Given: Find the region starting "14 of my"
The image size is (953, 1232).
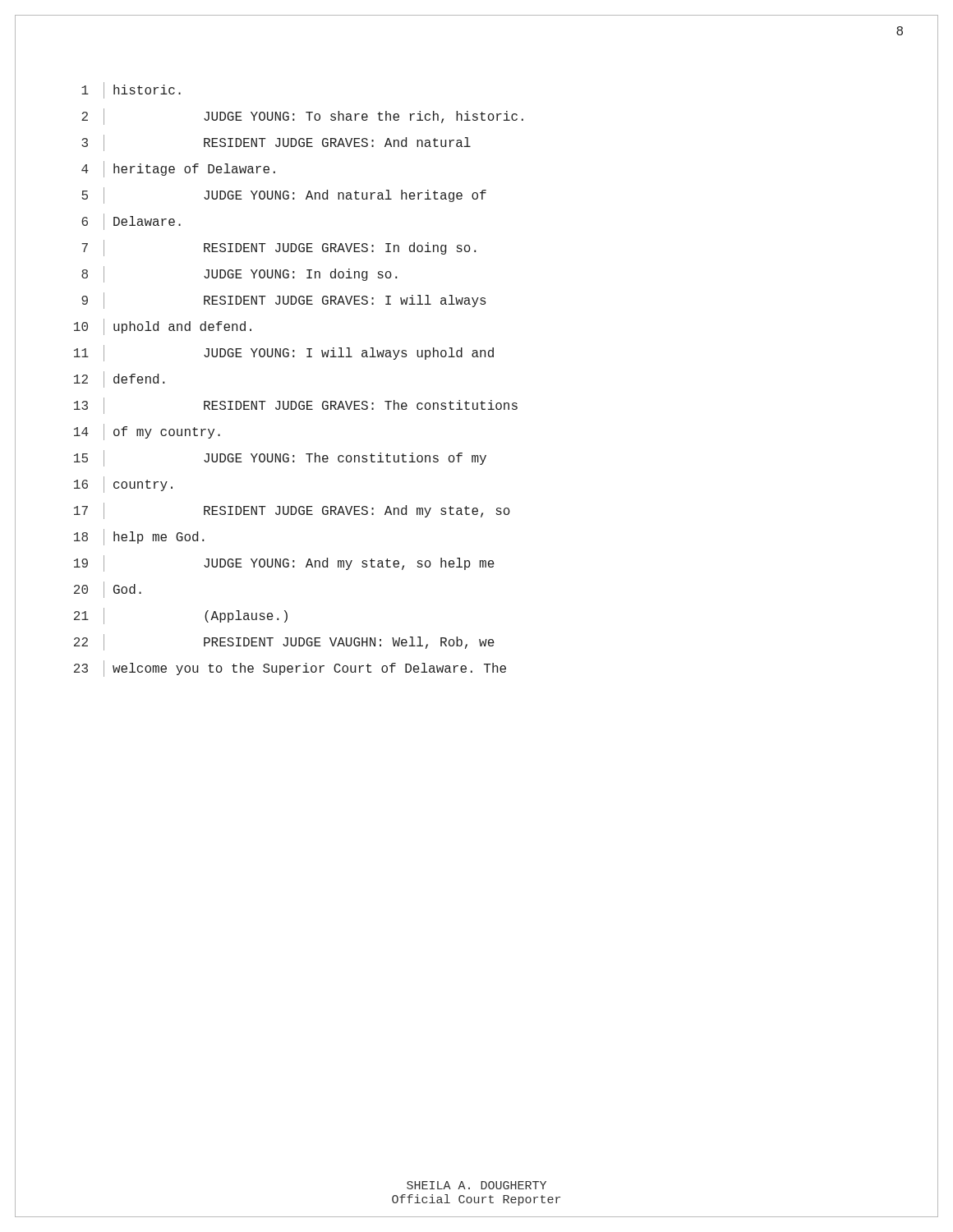Looking at the screenshot, I should pyautogui.click(x=147, y=432).
